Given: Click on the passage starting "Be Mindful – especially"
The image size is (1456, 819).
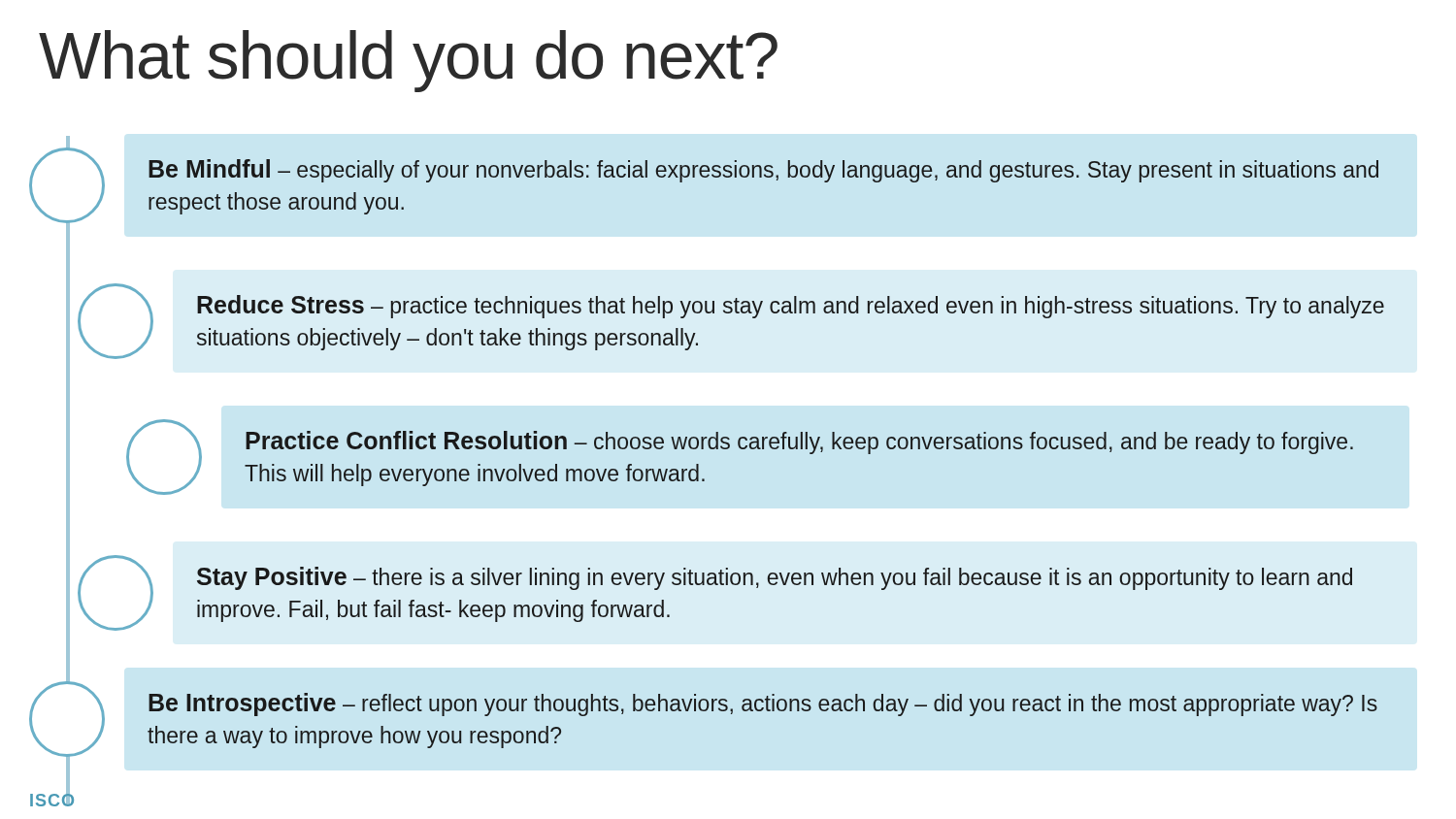Looking at the screenshot, I should pyautogui.click(x=723, y=185).
